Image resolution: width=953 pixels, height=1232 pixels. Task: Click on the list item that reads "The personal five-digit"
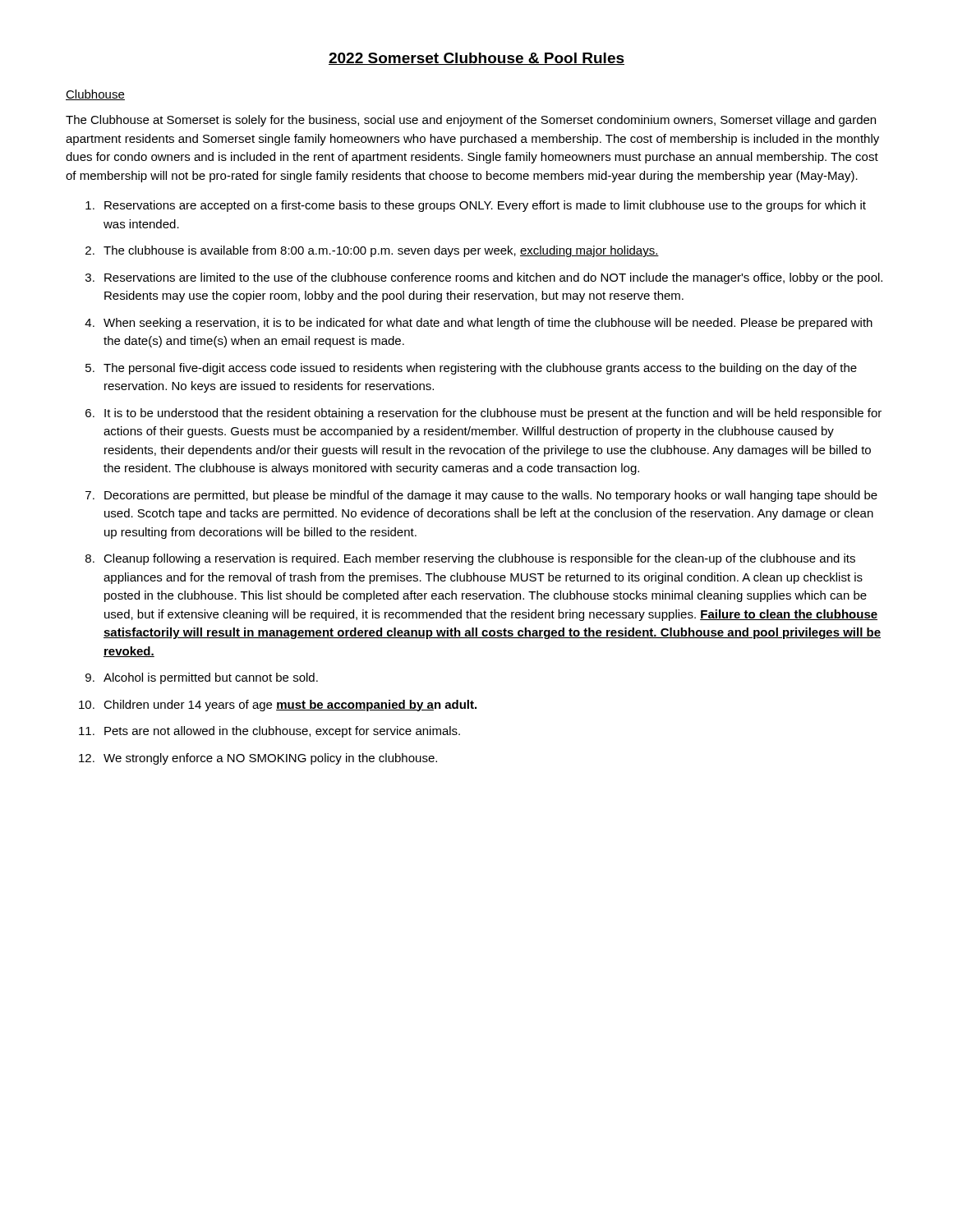click(493, 377)
